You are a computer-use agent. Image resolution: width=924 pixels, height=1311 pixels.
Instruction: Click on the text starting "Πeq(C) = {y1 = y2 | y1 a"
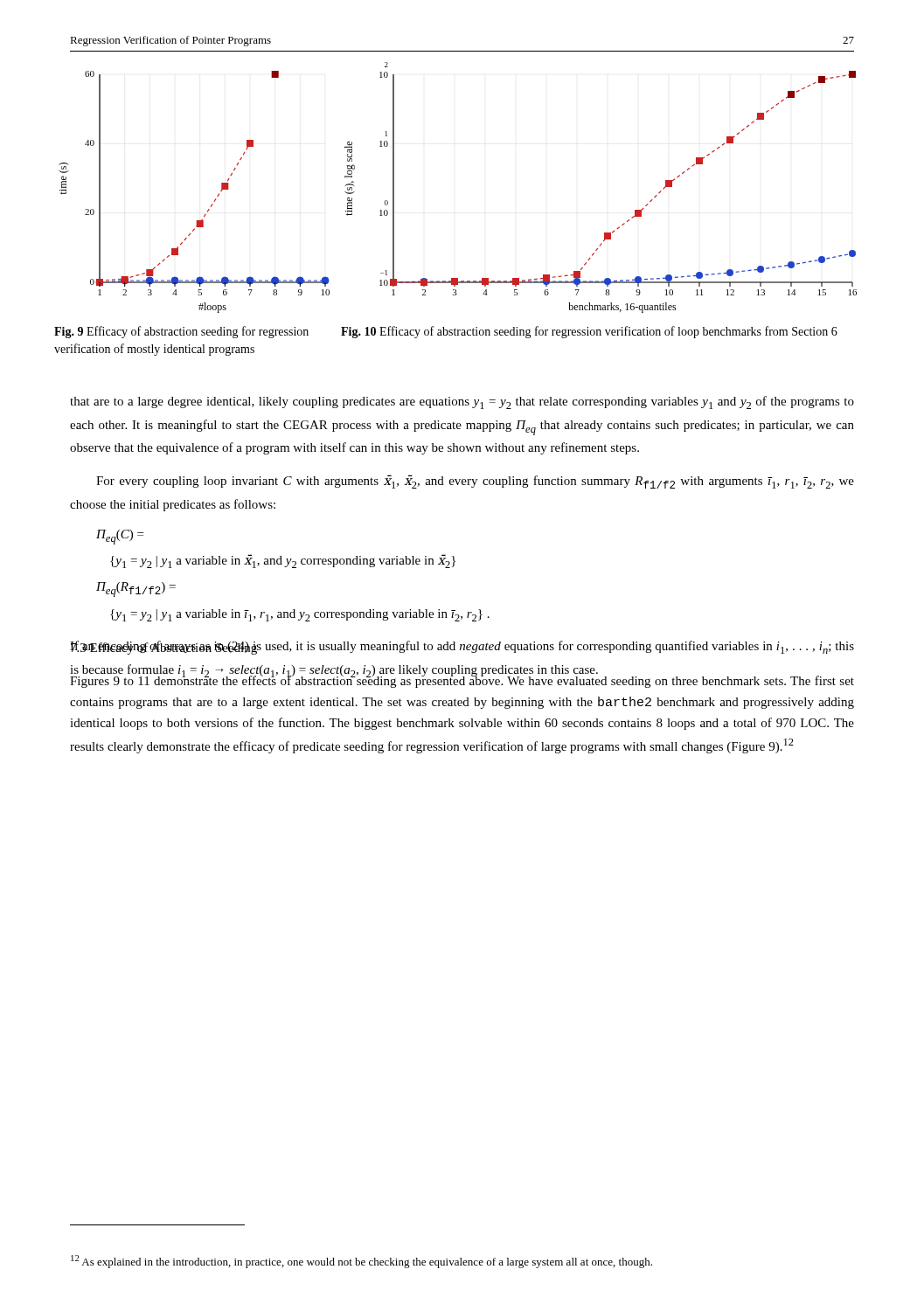[x=293, y=575]
